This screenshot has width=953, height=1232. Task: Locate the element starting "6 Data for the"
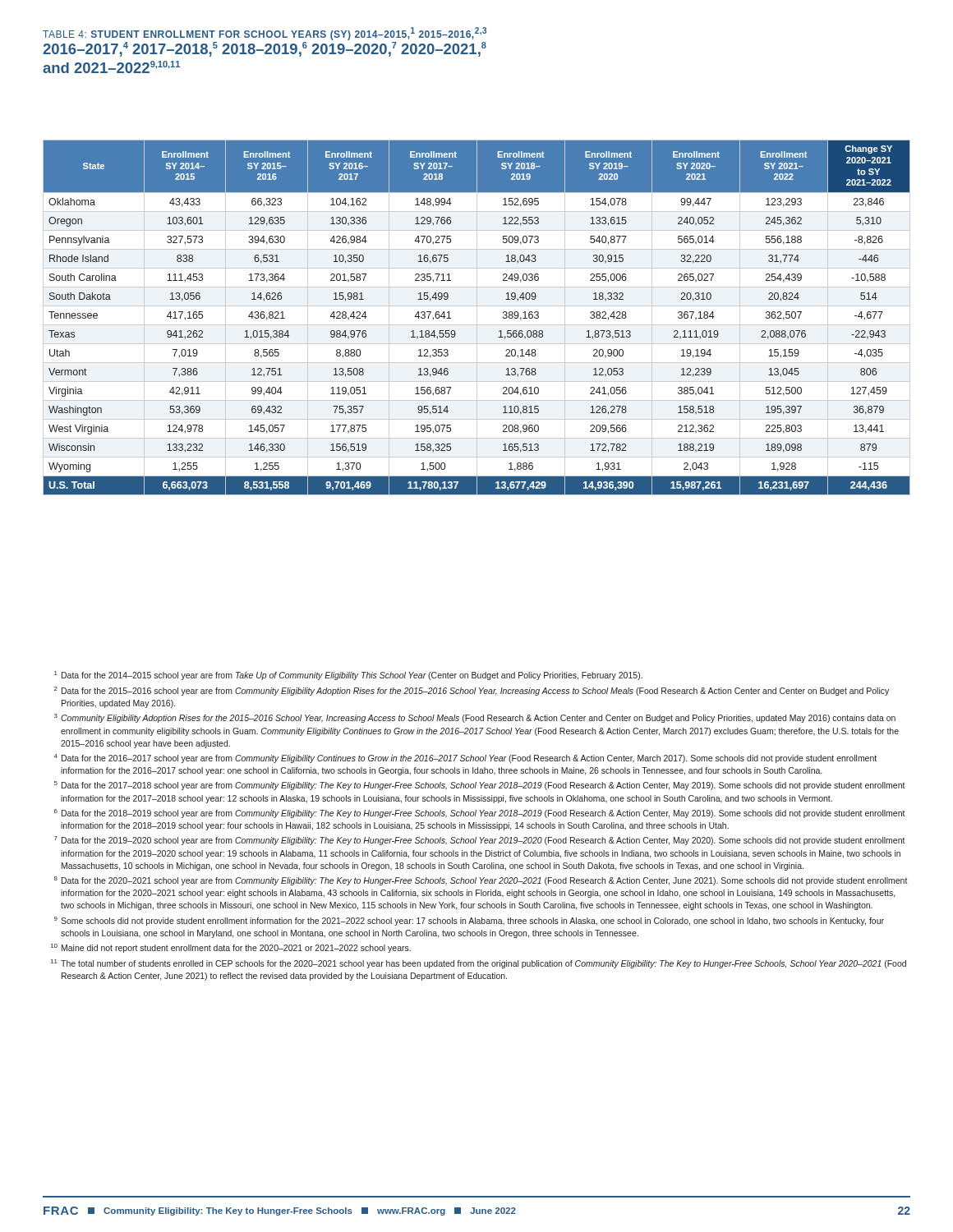coord(476,820)
